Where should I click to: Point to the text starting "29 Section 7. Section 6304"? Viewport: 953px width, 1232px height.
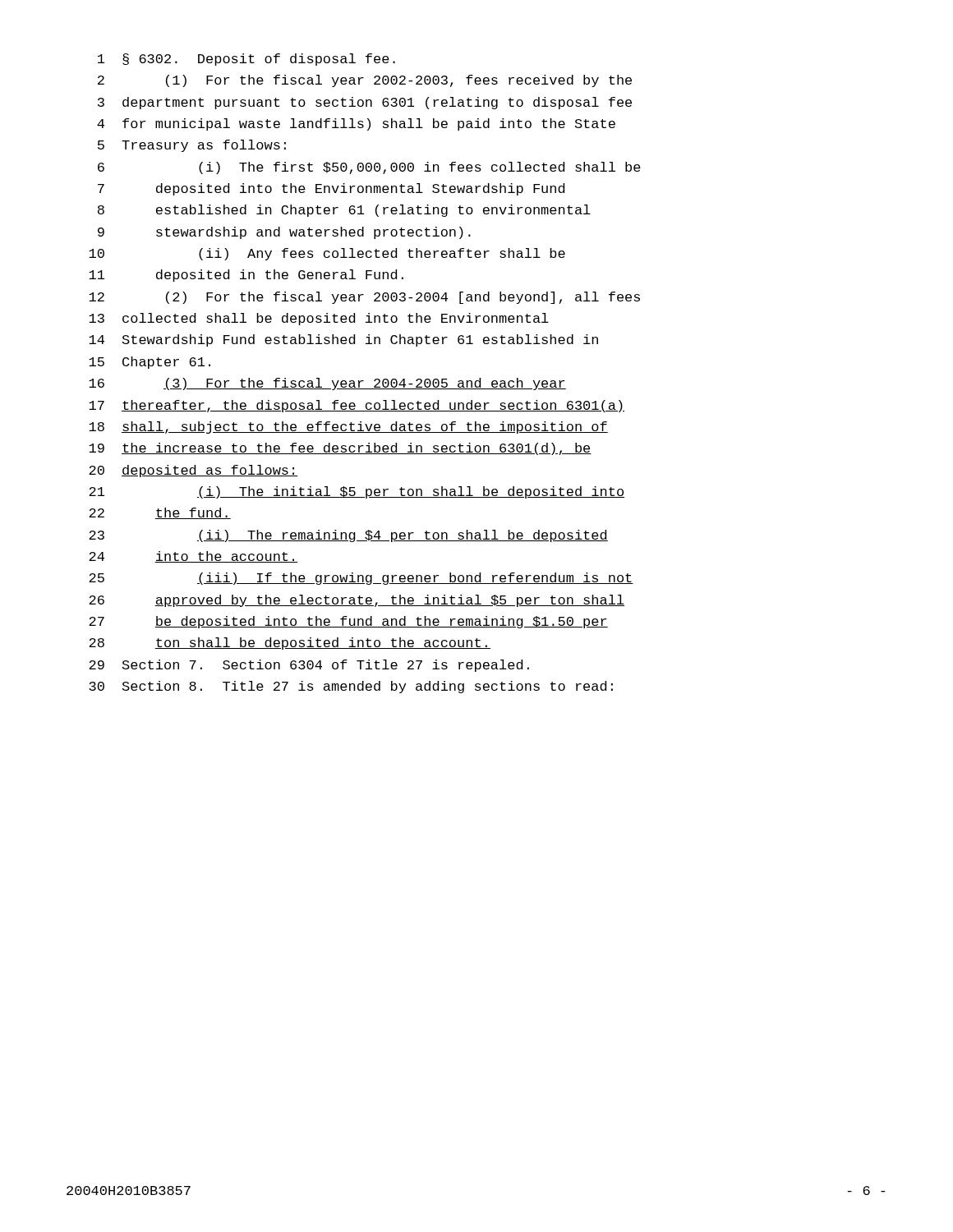(476, 666)
